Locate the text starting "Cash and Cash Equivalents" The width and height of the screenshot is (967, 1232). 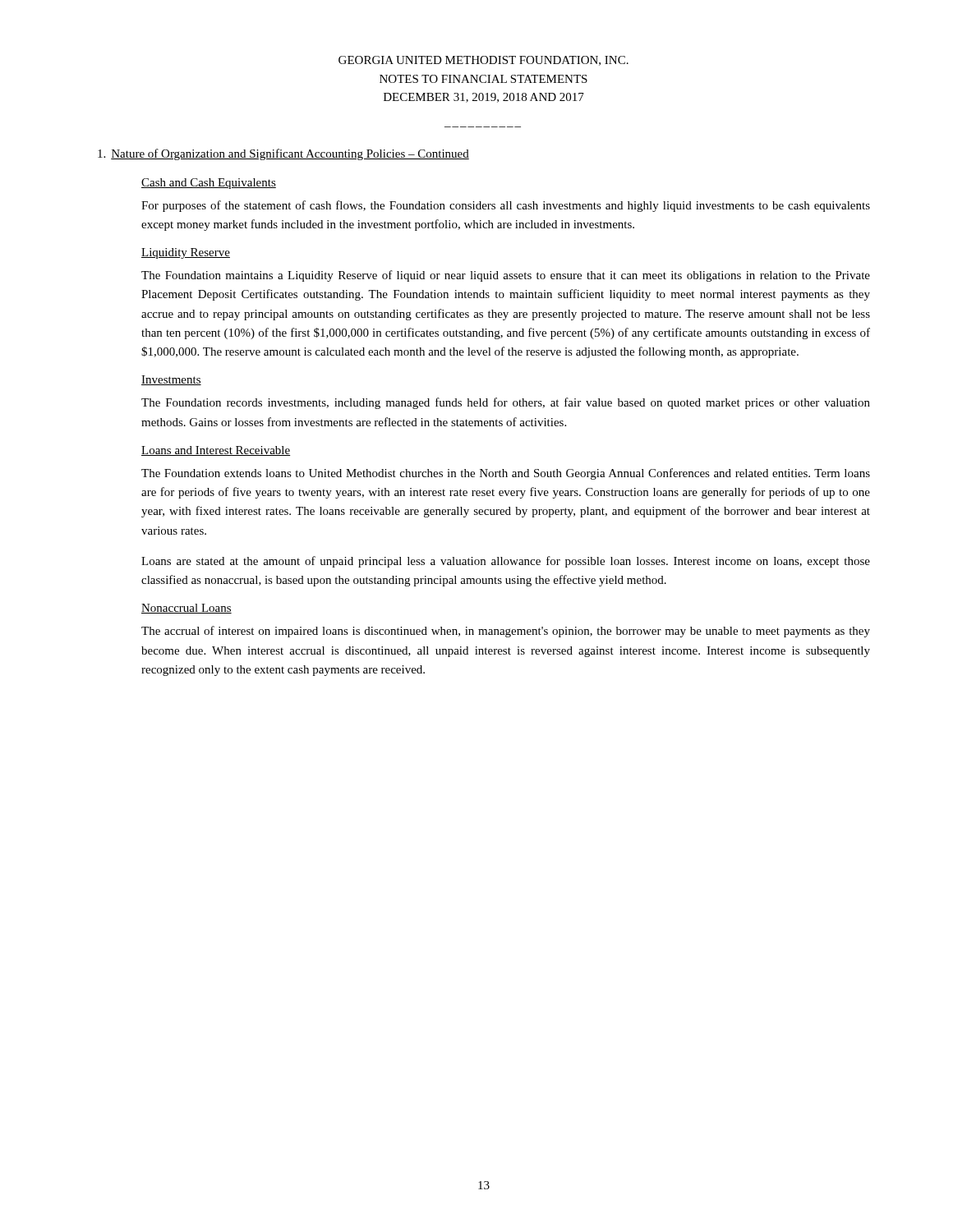click(209, 182)
